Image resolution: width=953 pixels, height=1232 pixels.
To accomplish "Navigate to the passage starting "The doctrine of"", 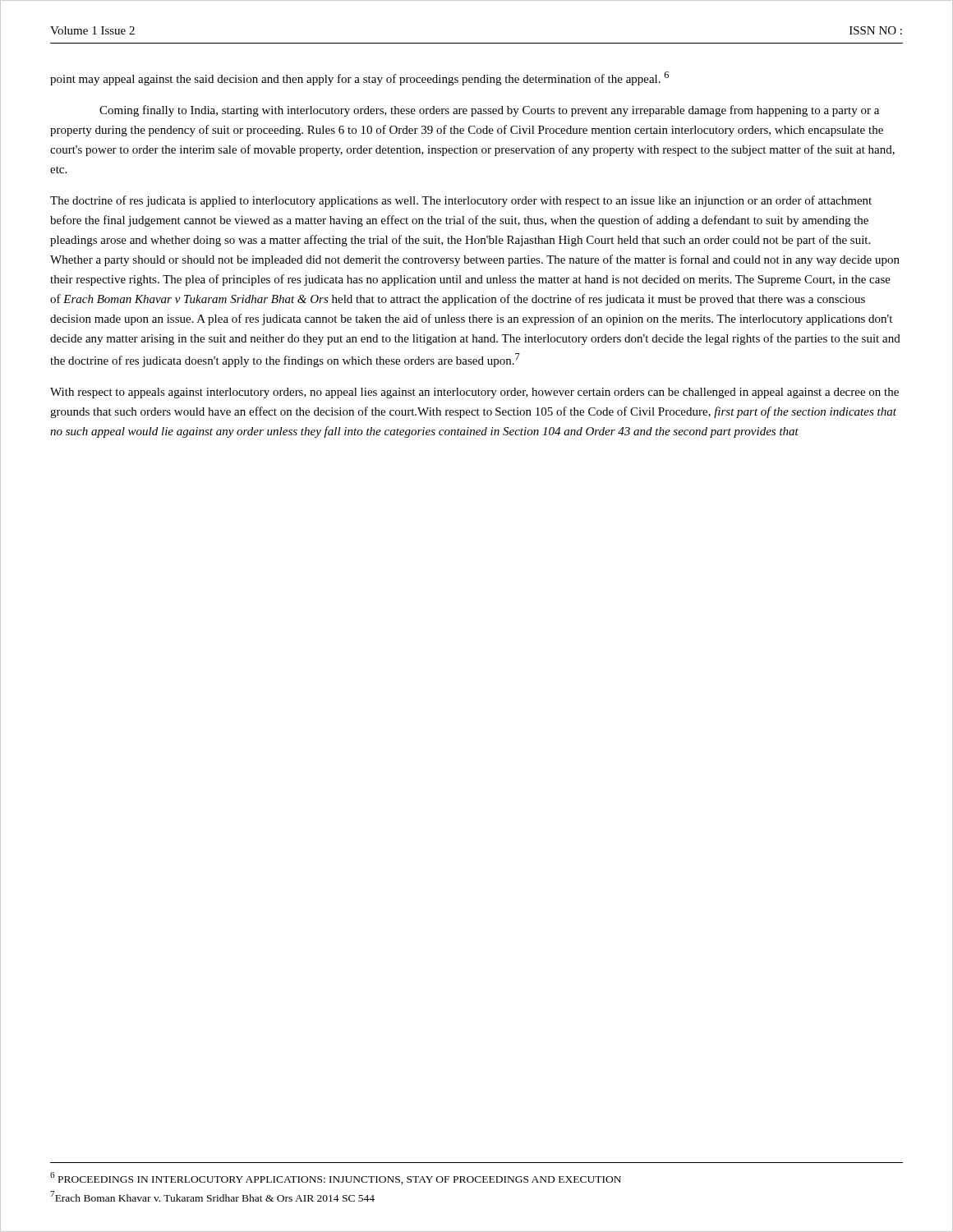I will (475, 280).
